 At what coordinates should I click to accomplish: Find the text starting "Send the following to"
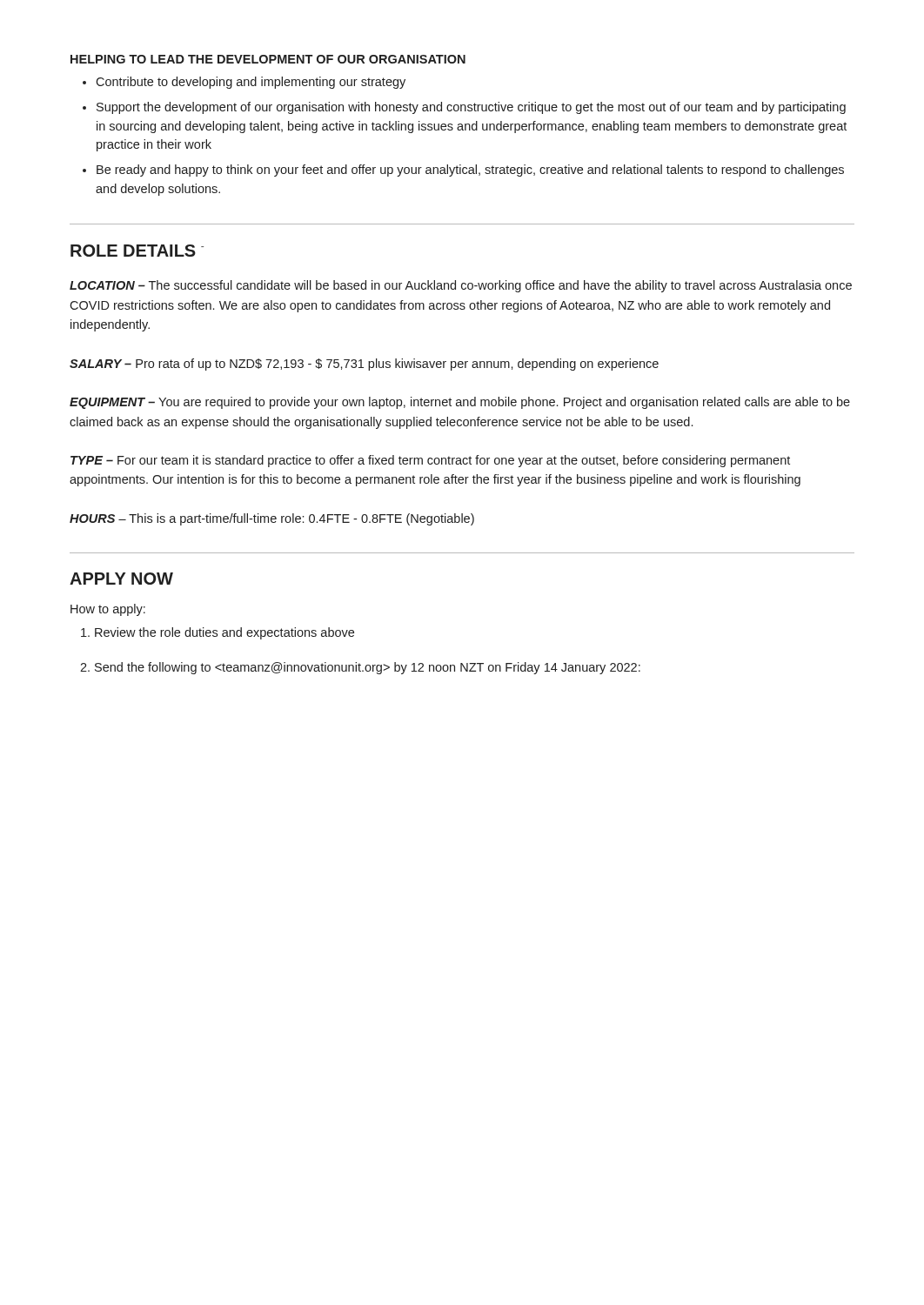(x=474, y=668)
